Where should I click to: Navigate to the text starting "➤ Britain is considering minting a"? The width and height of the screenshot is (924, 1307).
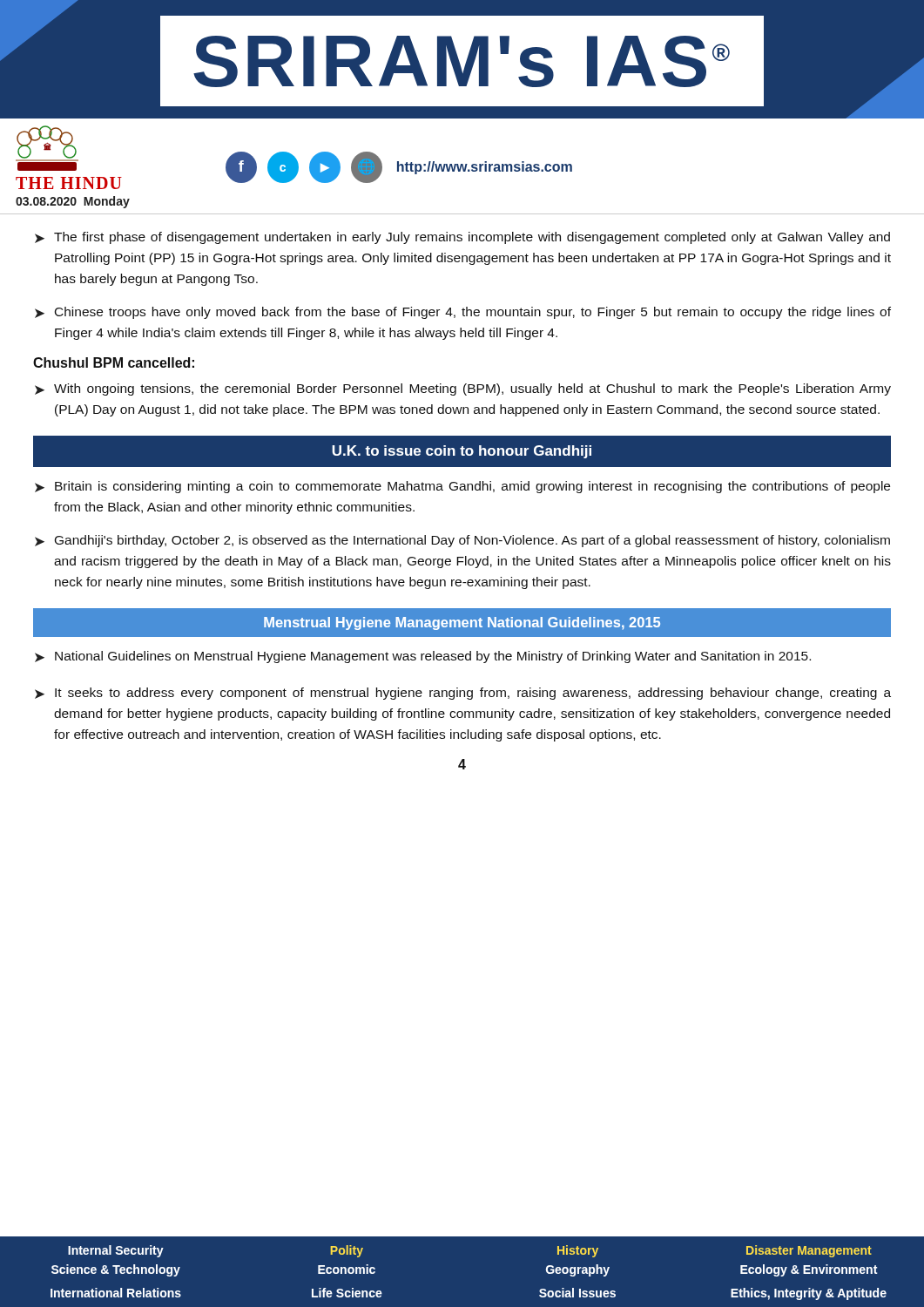462,497
